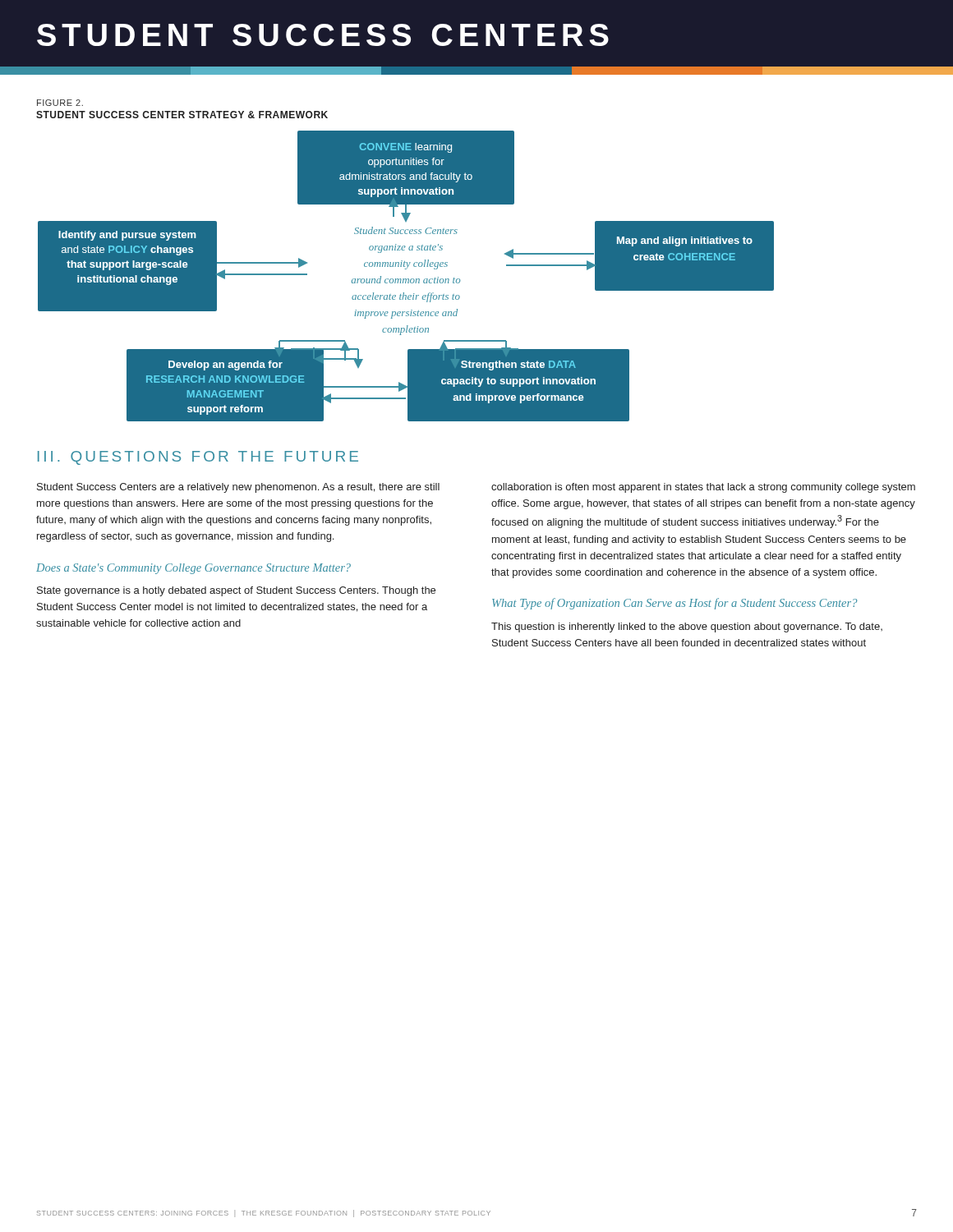
Task: Locate the caption that says "FIGURE 2. STUDENT SUCCESS"
Action: pos(60,103)
